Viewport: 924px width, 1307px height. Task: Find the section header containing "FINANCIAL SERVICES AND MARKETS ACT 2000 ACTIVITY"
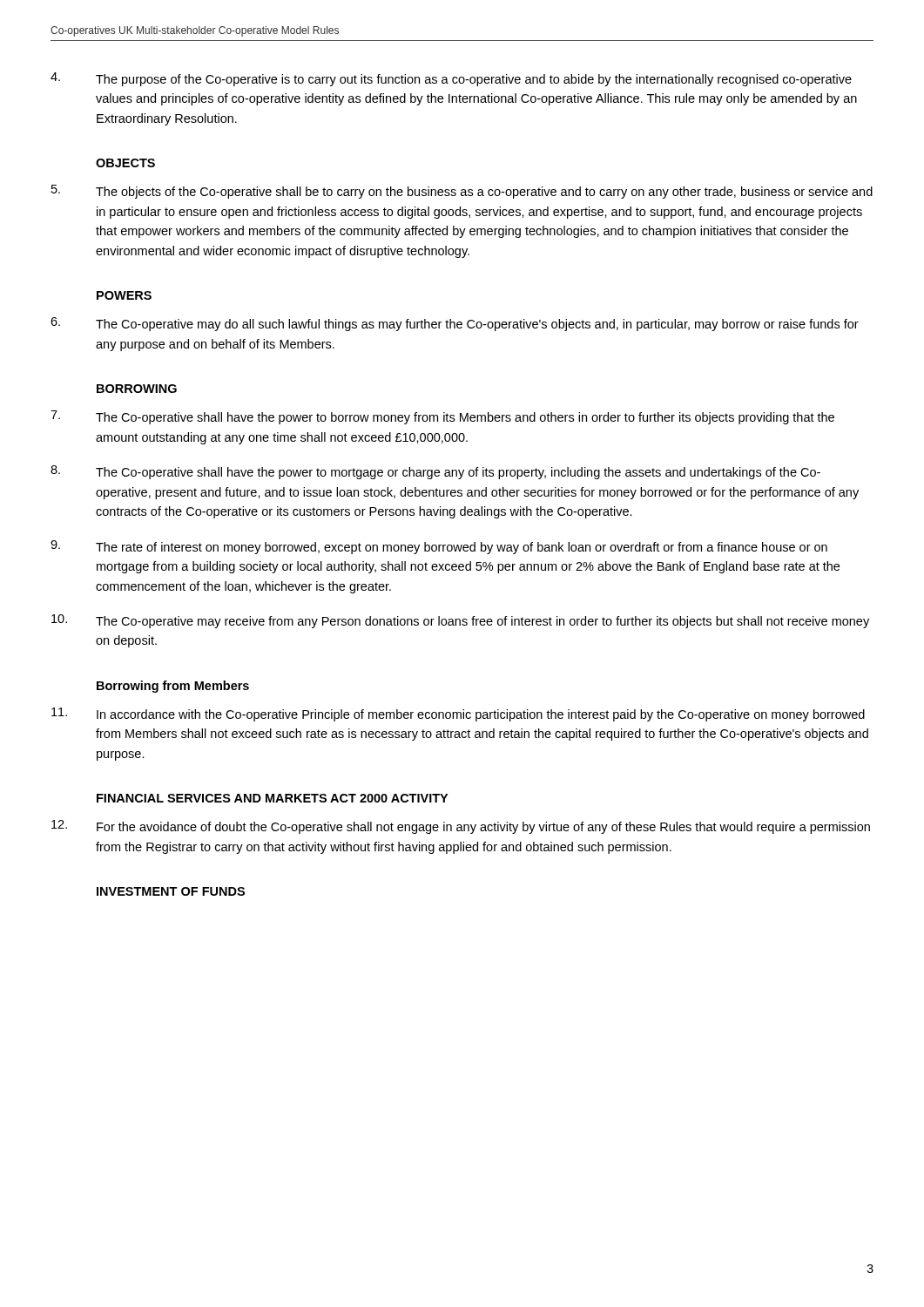[x=272, y=798]
